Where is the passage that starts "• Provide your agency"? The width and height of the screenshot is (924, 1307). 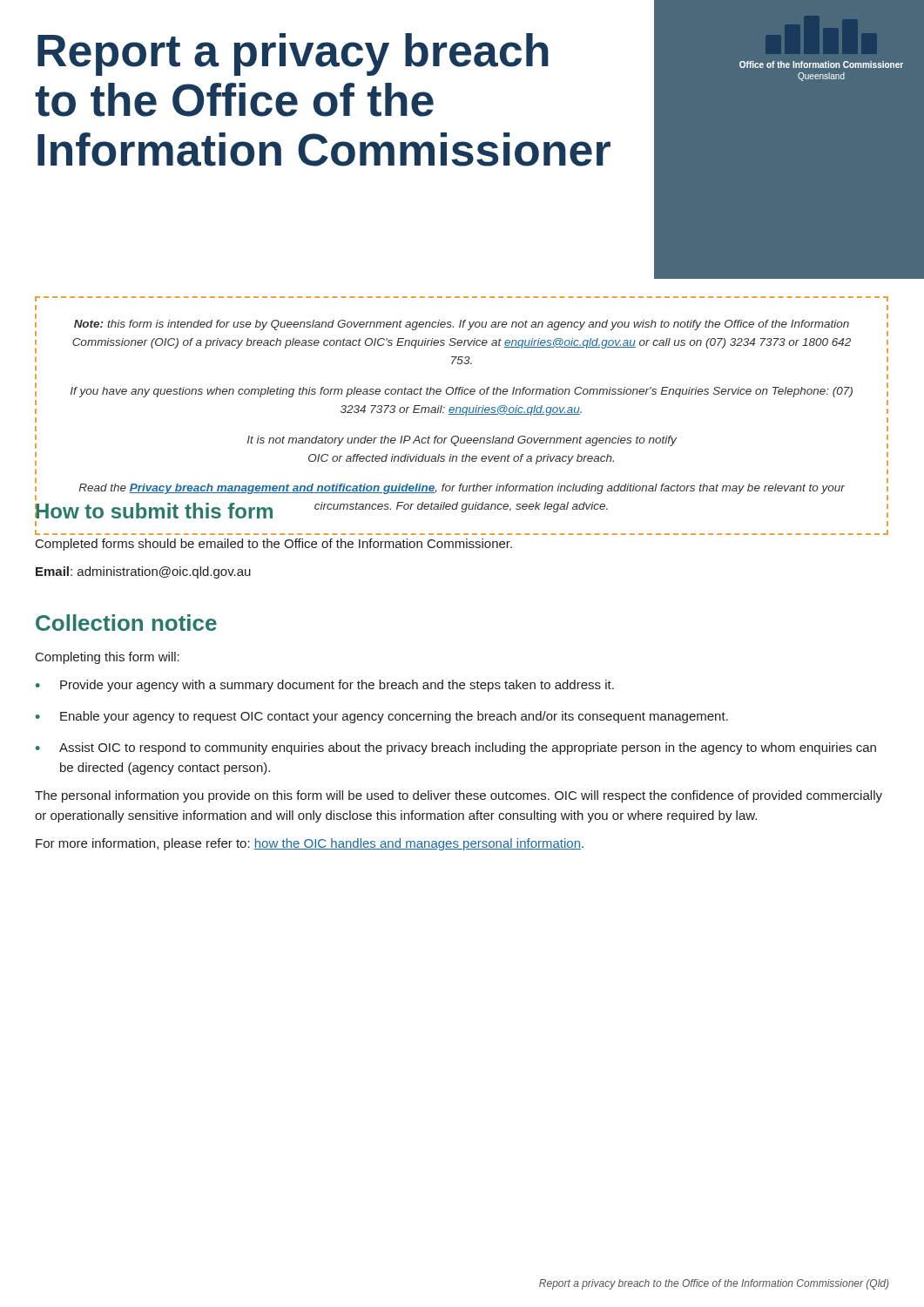(x=325, y=687)
